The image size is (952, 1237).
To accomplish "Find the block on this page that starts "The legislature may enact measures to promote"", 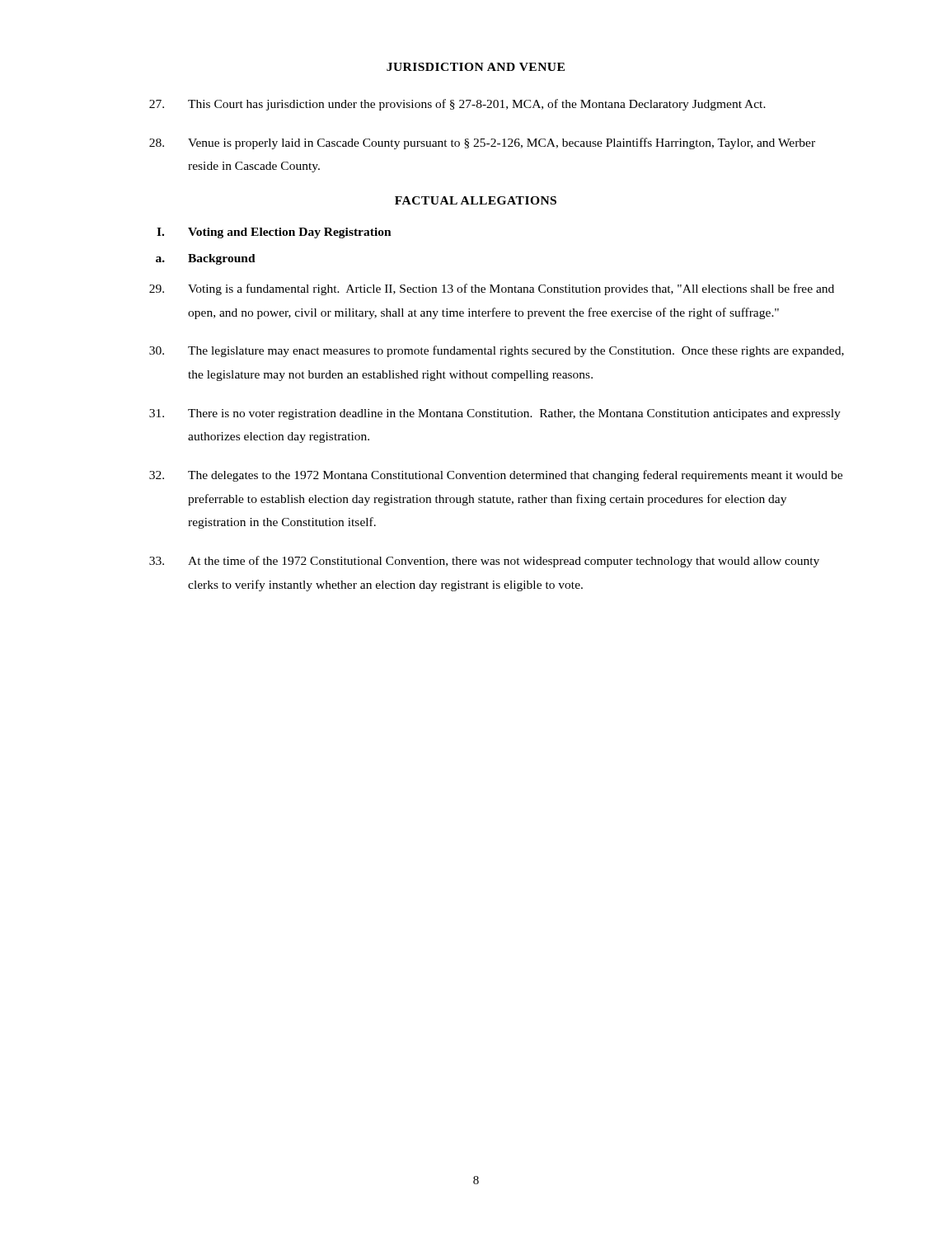I will coord(476,363).
